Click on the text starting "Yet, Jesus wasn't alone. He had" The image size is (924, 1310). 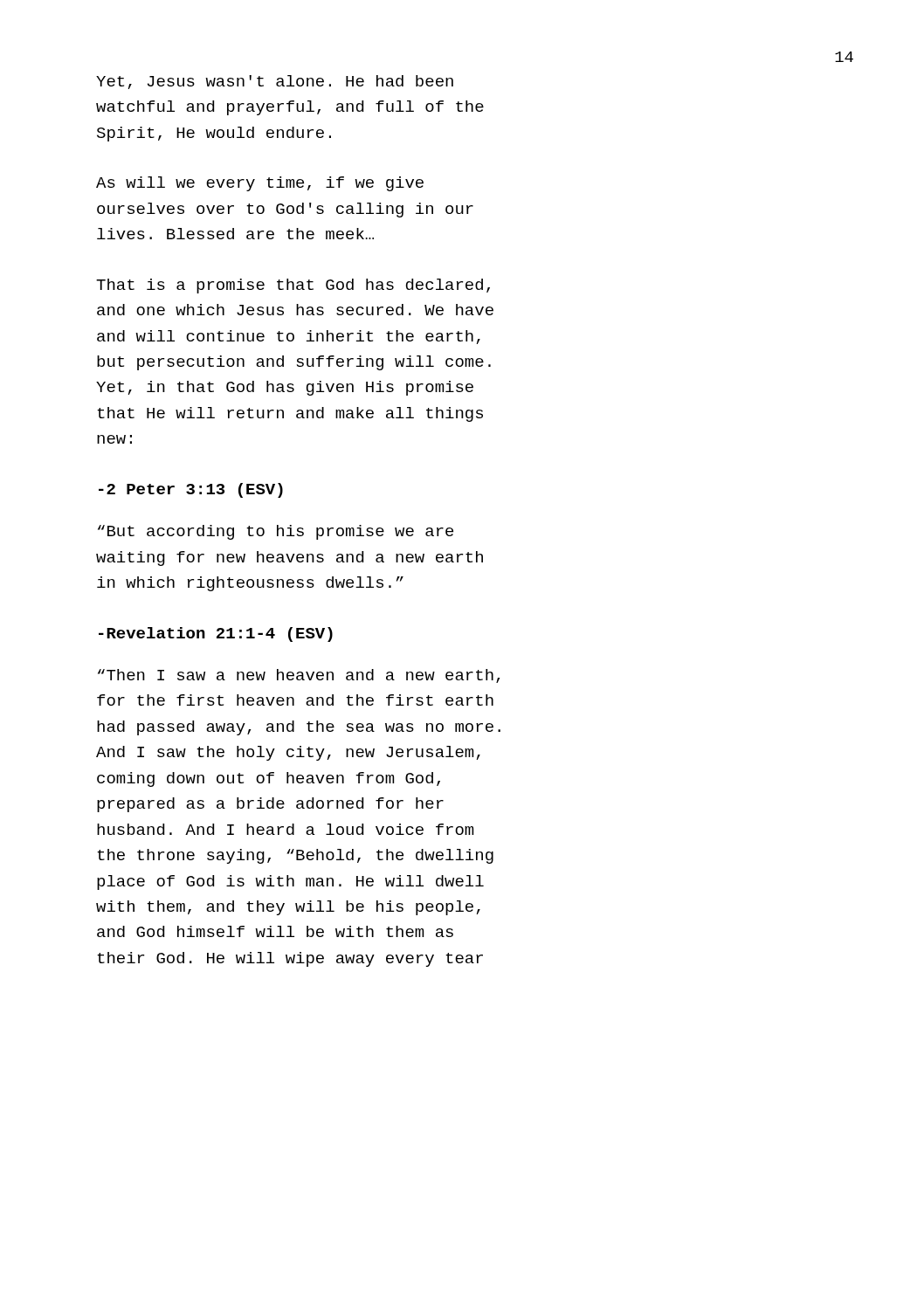click(x=290, y=108)
